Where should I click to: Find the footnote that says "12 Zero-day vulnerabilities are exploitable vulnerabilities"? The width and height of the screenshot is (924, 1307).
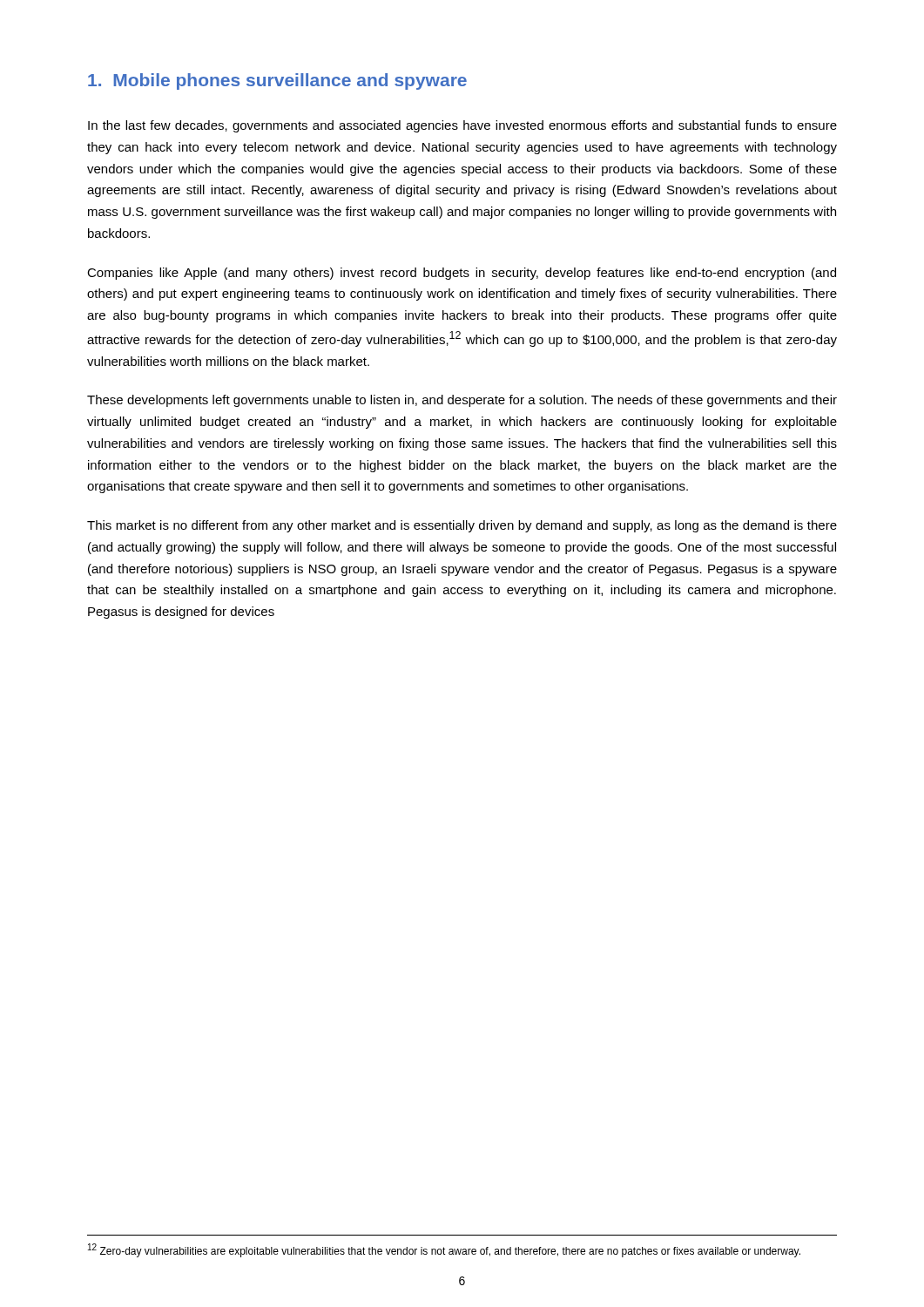coord(444,1250)
